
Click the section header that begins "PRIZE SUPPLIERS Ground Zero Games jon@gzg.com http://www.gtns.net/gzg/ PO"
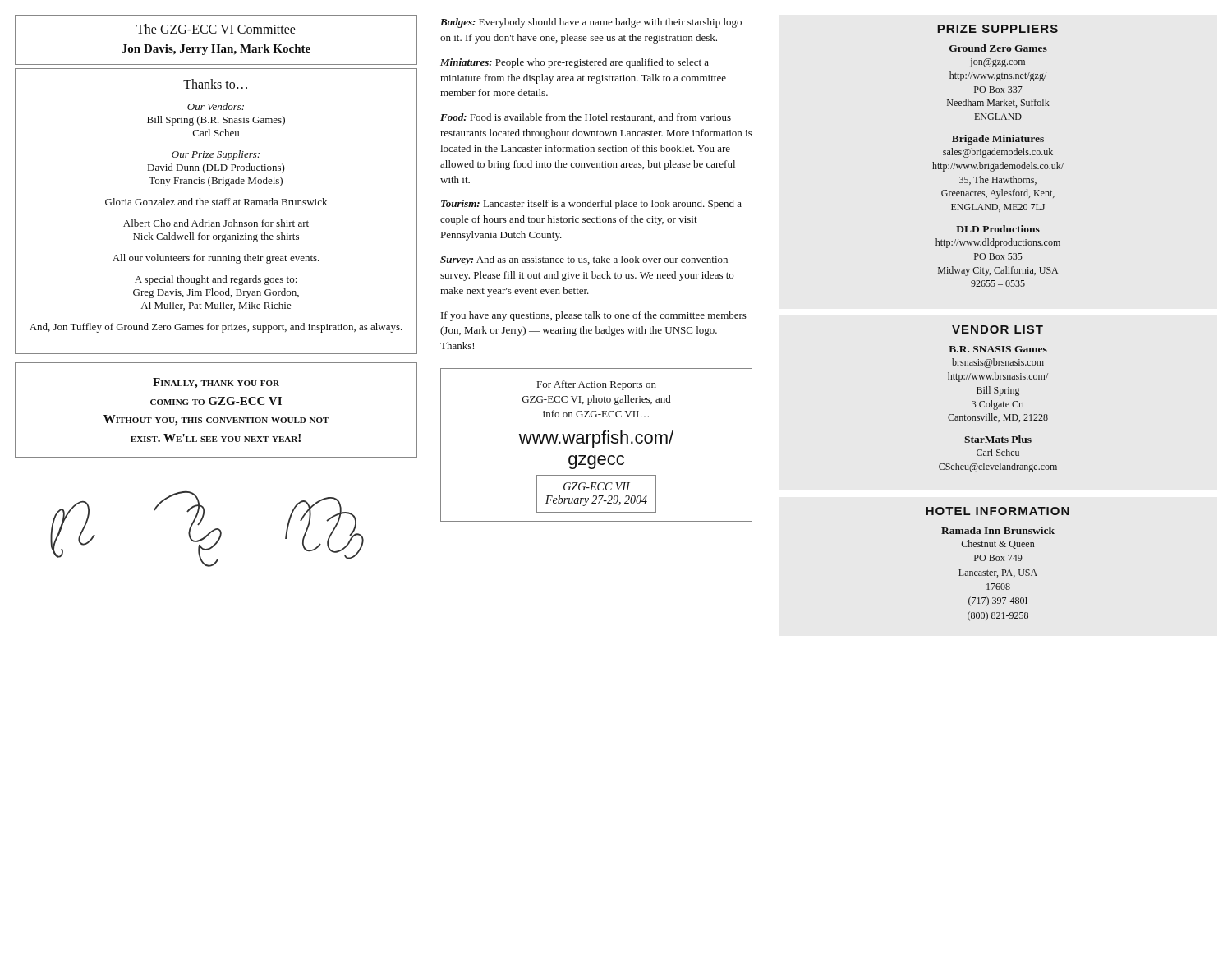(998, 156)
